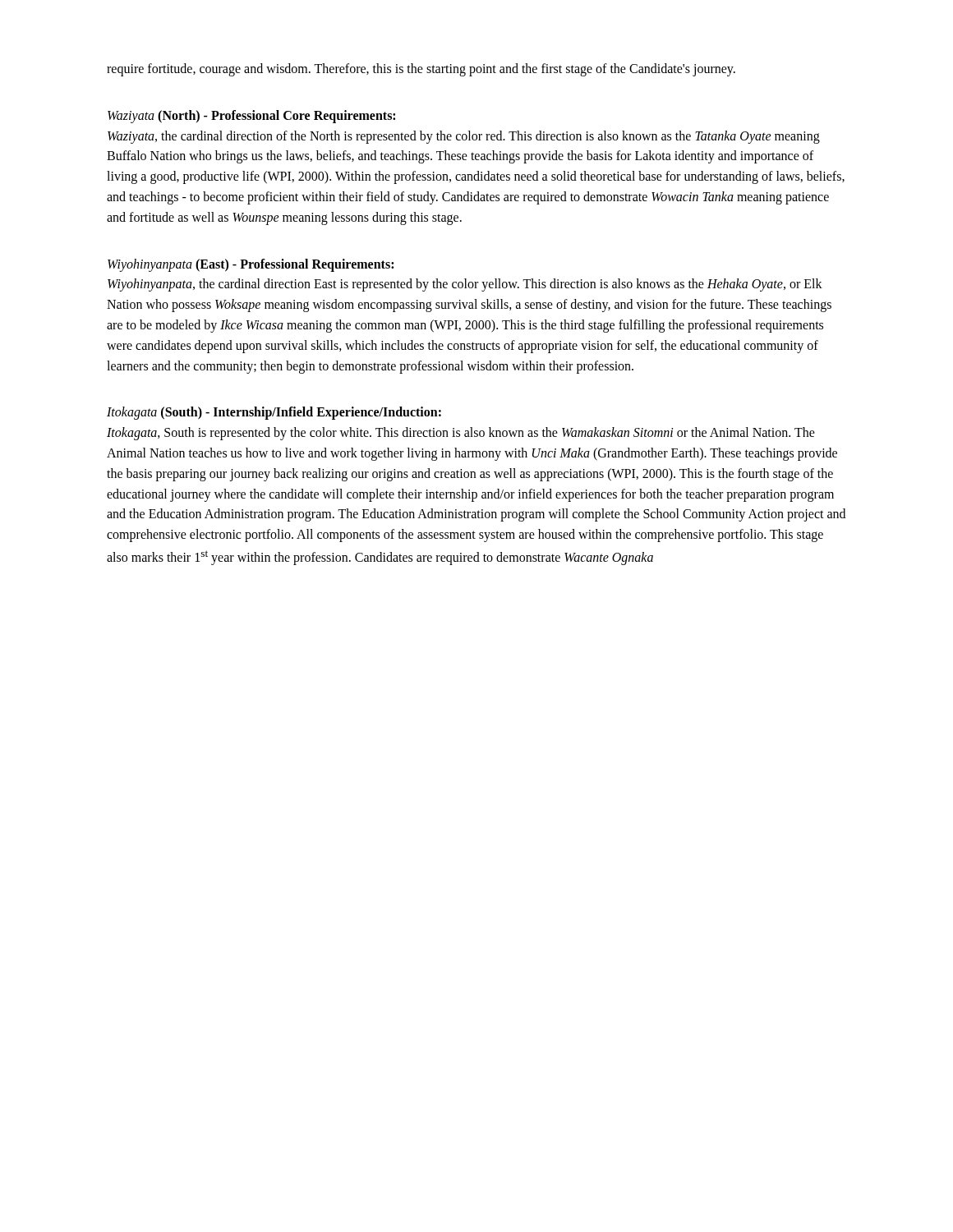Click on the section header with the text "Itokagata (South) - Internship/Infield Experience/Induction:"
953x1232 pixels.
coord(274,413)
